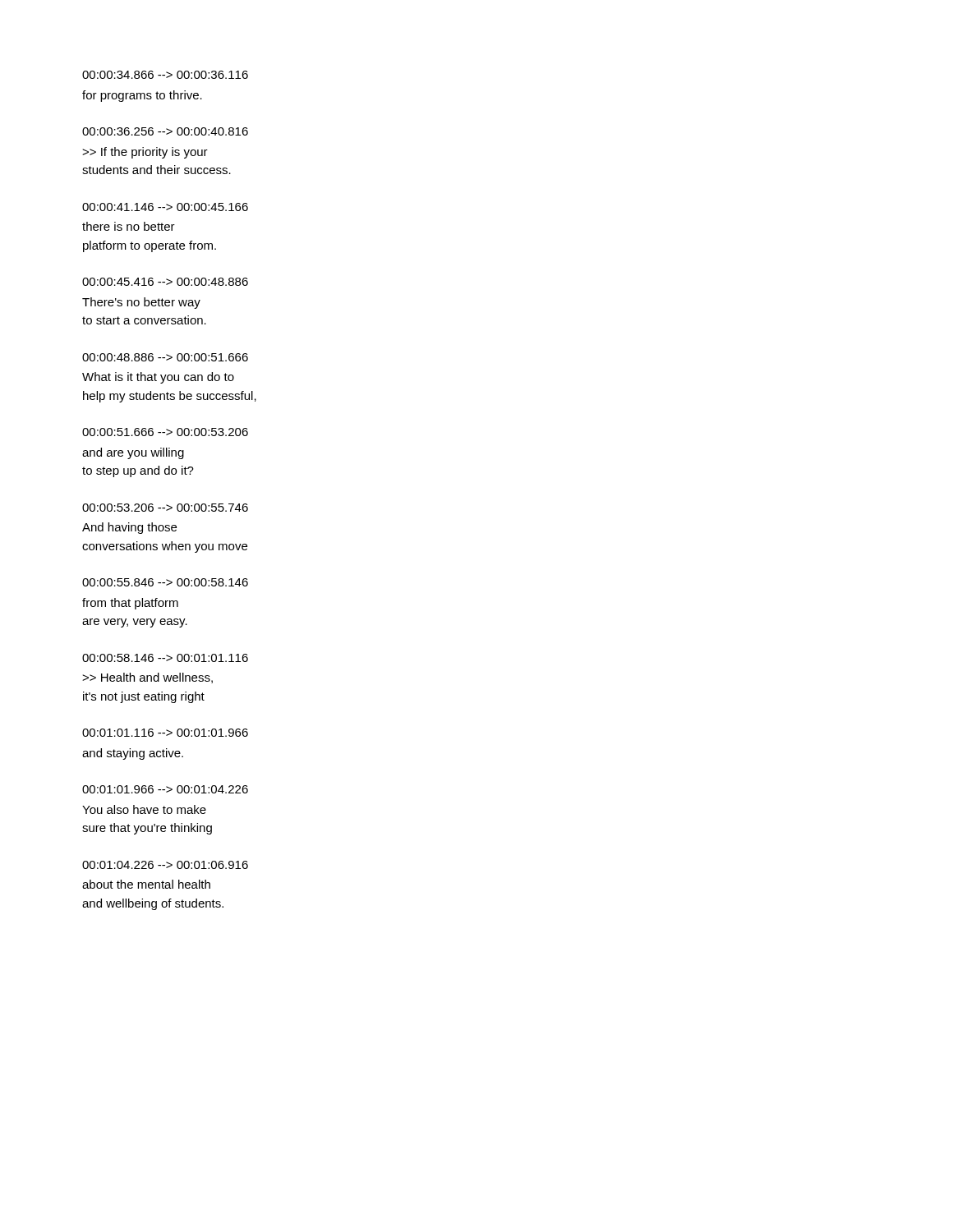Where is the passage that starts "00:00:55.846 --> 00:00:58.146 from that"?
953x1232 pixels.
click(x=165, y=582)
